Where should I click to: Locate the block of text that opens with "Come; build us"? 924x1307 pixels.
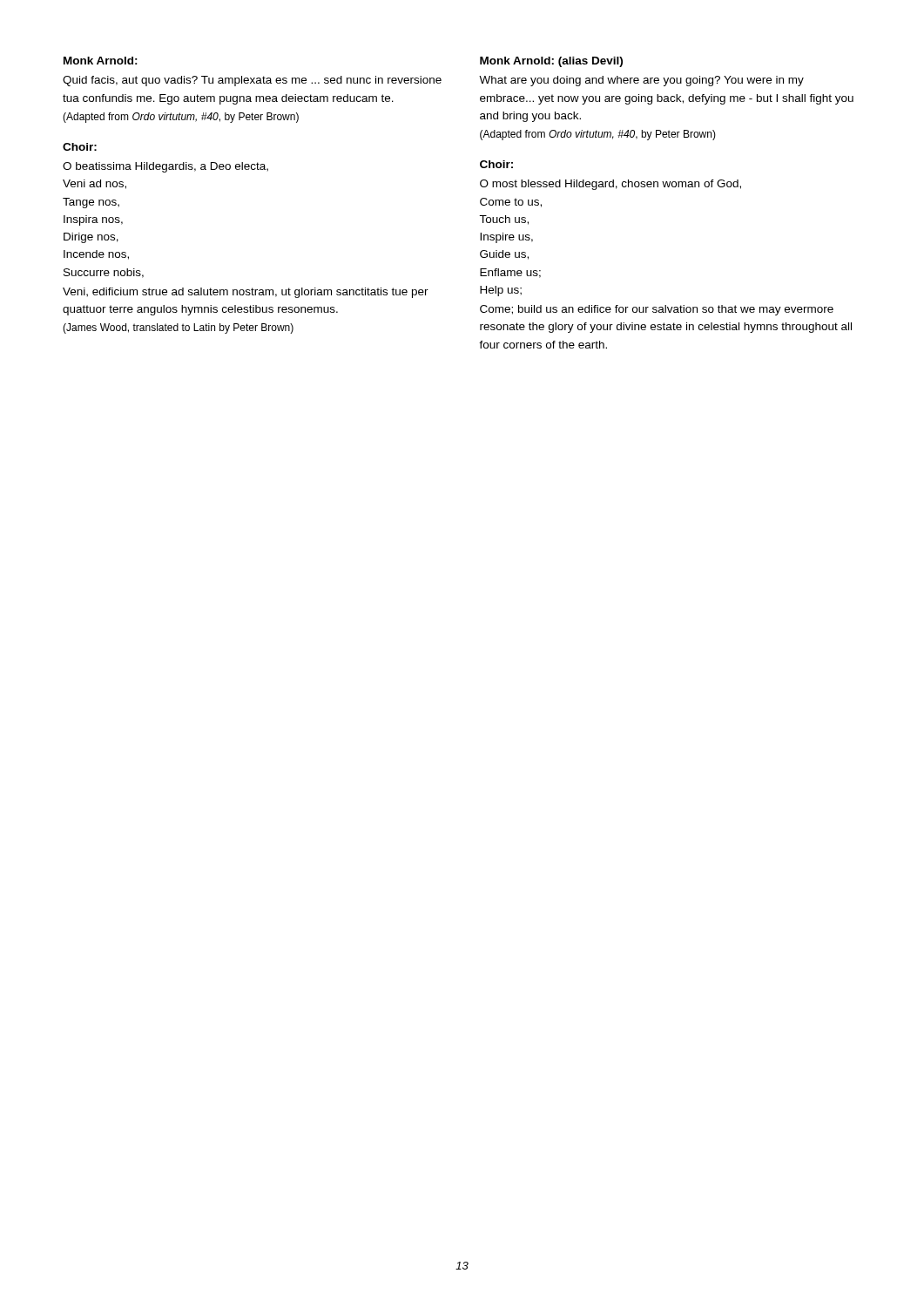(666, 326)
